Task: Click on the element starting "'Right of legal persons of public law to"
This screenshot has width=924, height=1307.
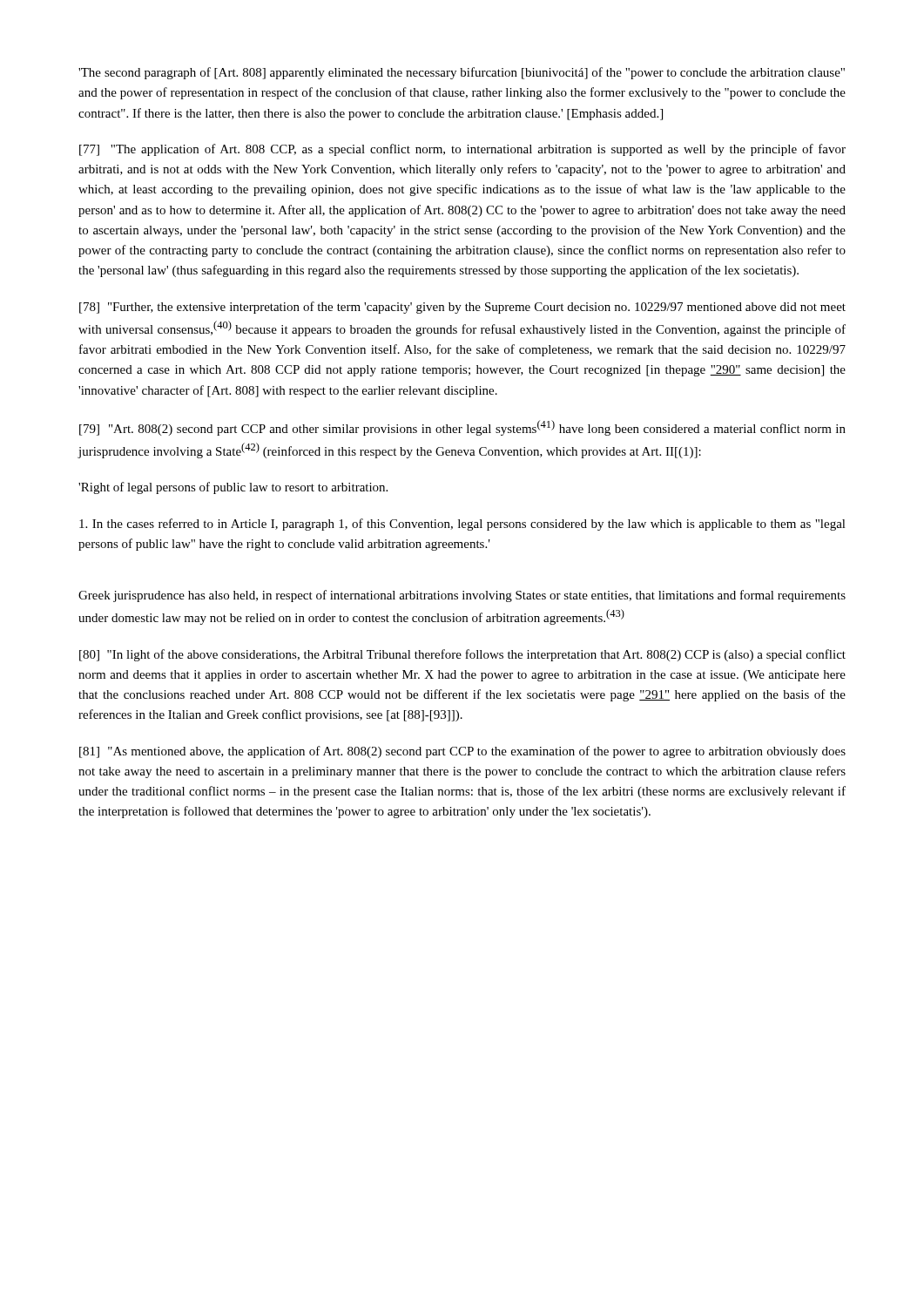Action: tap(233, 488)
